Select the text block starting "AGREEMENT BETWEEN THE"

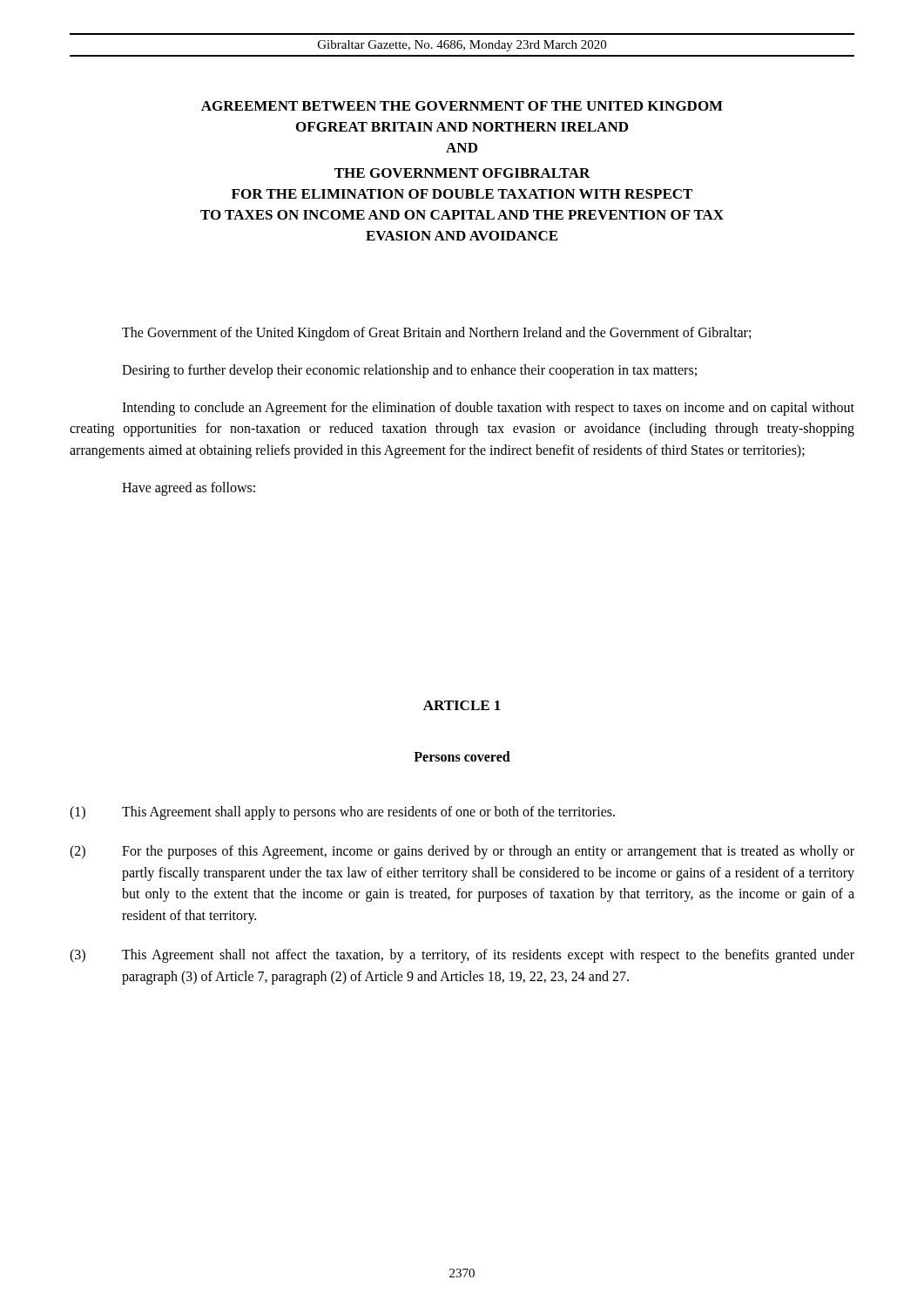[462, 171]
